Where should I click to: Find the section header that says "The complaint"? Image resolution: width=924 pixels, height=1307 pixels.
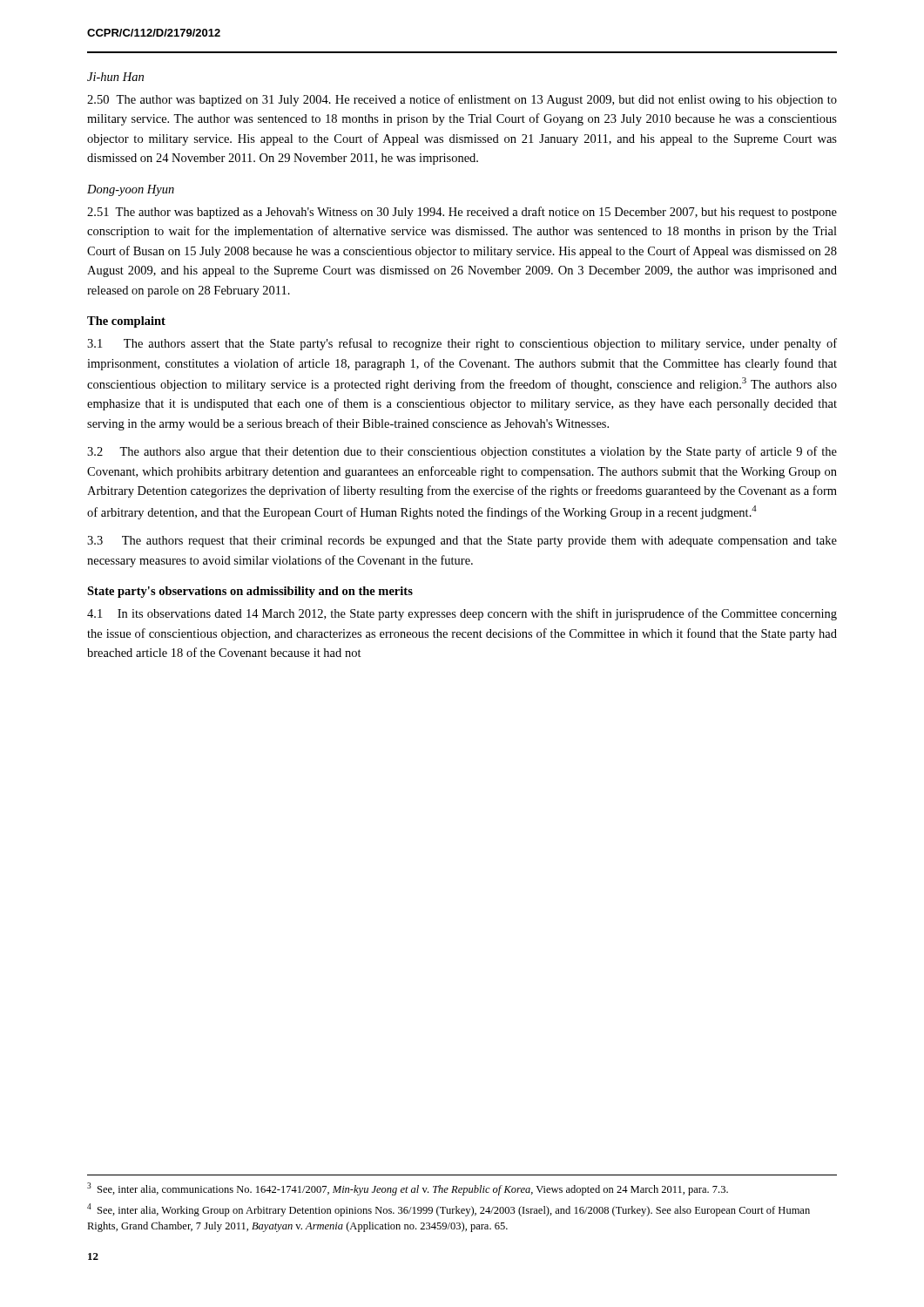tap(126, 321)
